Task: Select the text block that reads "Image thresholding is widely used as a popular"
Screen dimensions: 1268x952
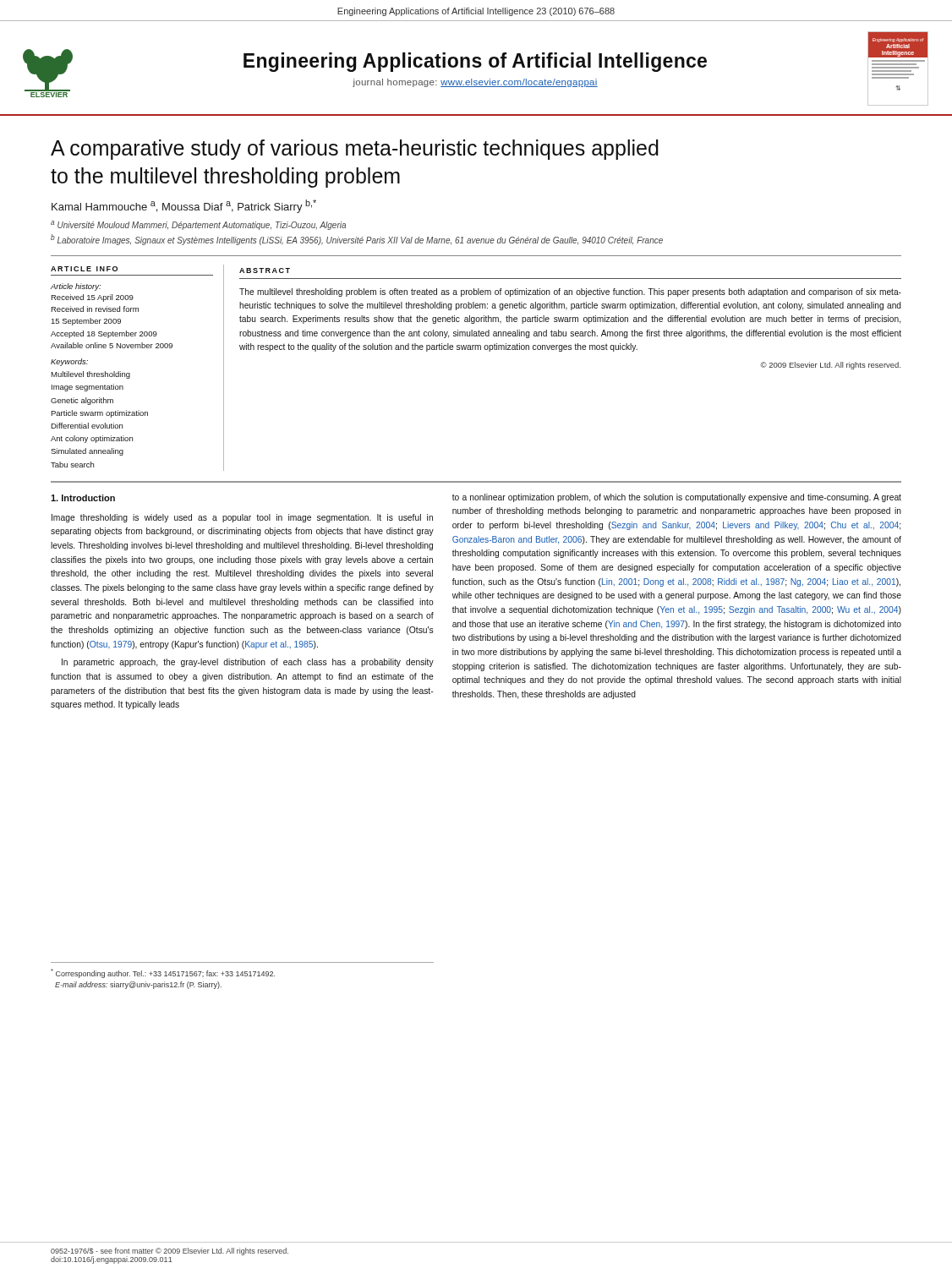Action: point(242,581)
